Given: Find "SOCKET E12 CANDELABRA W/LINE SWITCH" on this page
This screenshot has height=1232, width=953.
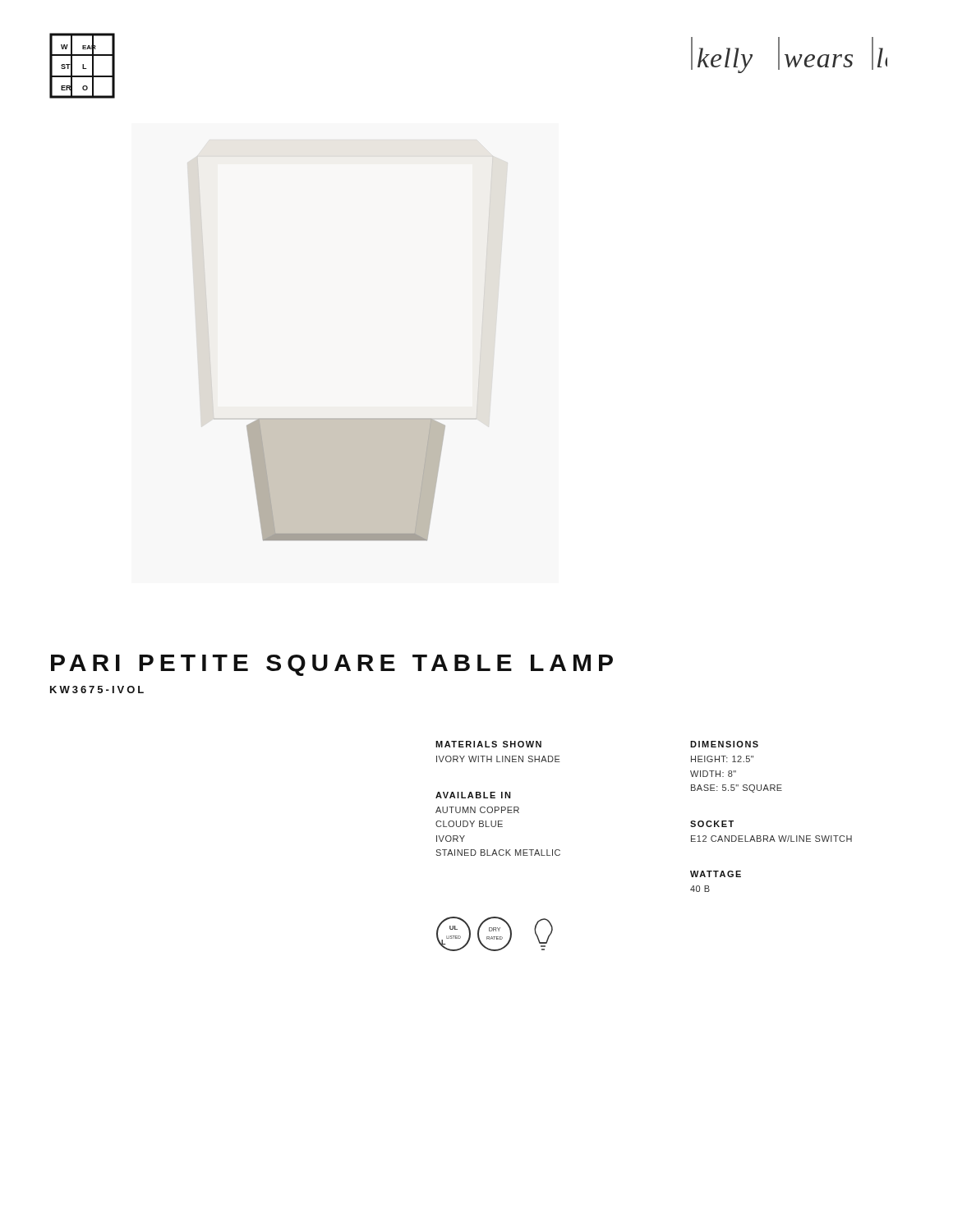Looking at the screenshot, I should 805,832.
